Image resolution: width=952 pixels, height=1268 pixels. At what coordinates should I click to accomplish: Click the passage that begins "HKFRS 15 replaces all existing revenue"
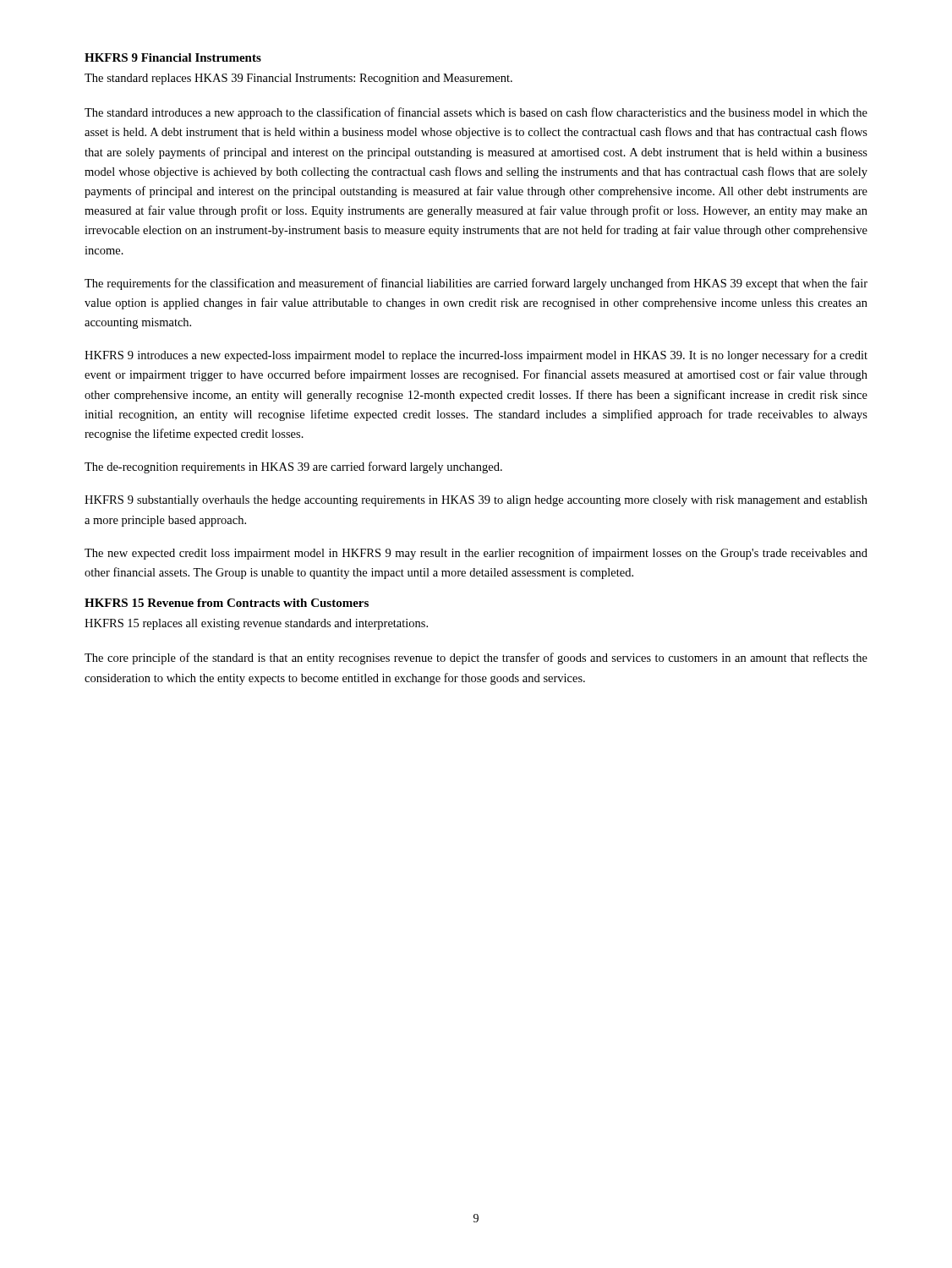[x=257, y=623]
